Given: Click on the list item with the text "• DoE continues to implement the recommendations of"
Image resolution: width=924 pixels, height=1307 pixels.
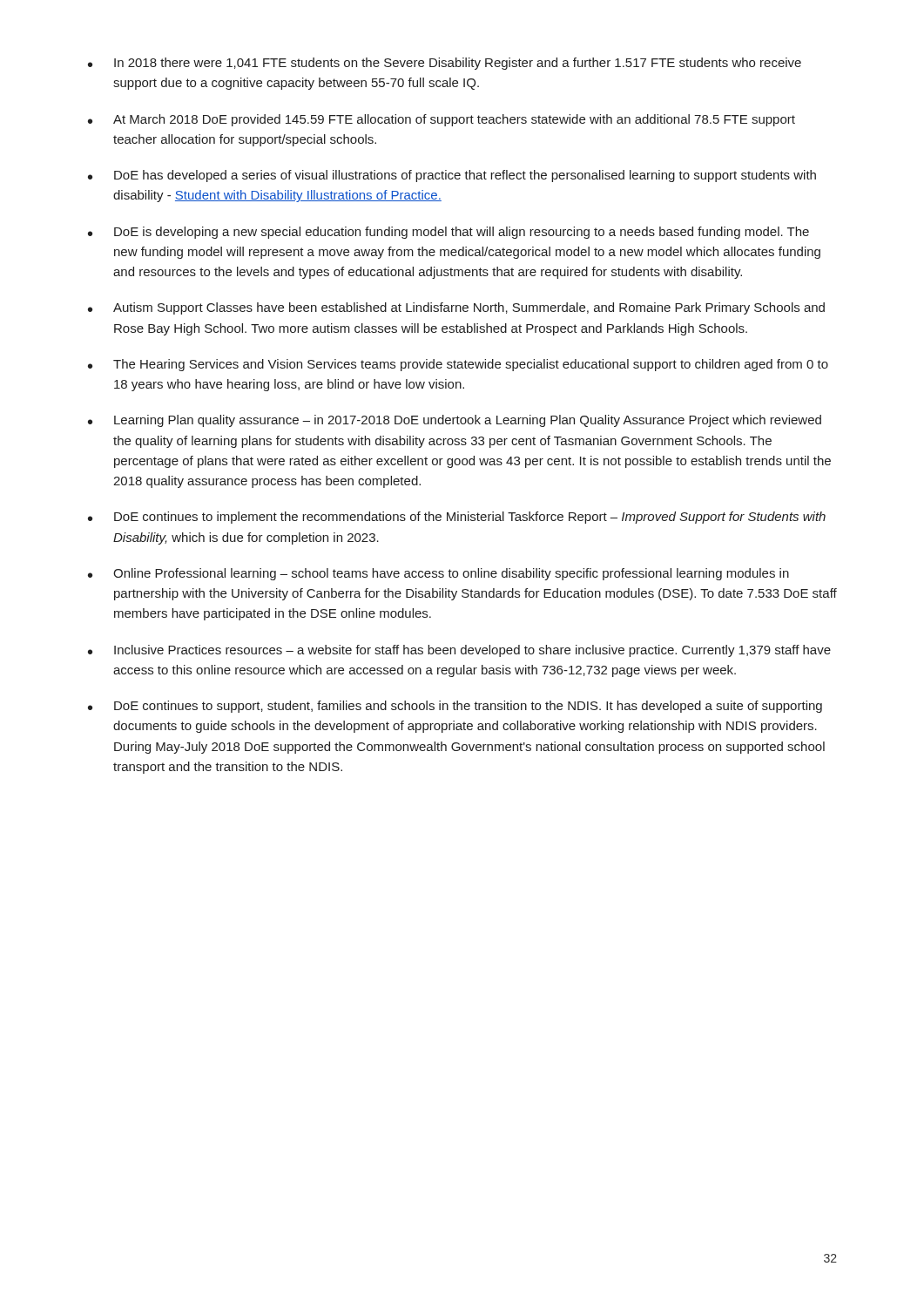Looking at the screenshot, I should [462, 527].
